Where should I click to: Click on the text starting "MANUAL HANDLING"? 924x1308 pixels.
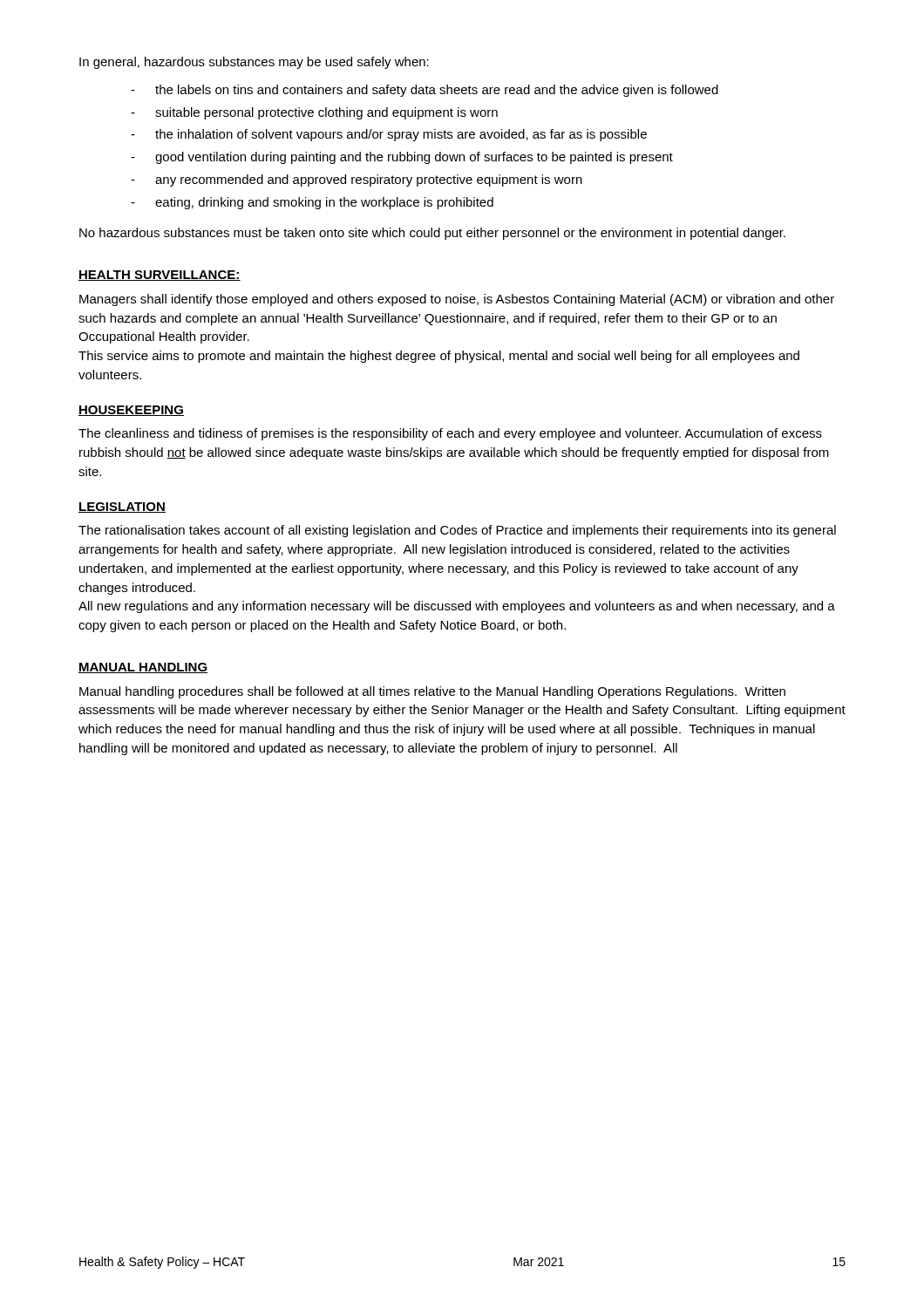pos(143,668)
